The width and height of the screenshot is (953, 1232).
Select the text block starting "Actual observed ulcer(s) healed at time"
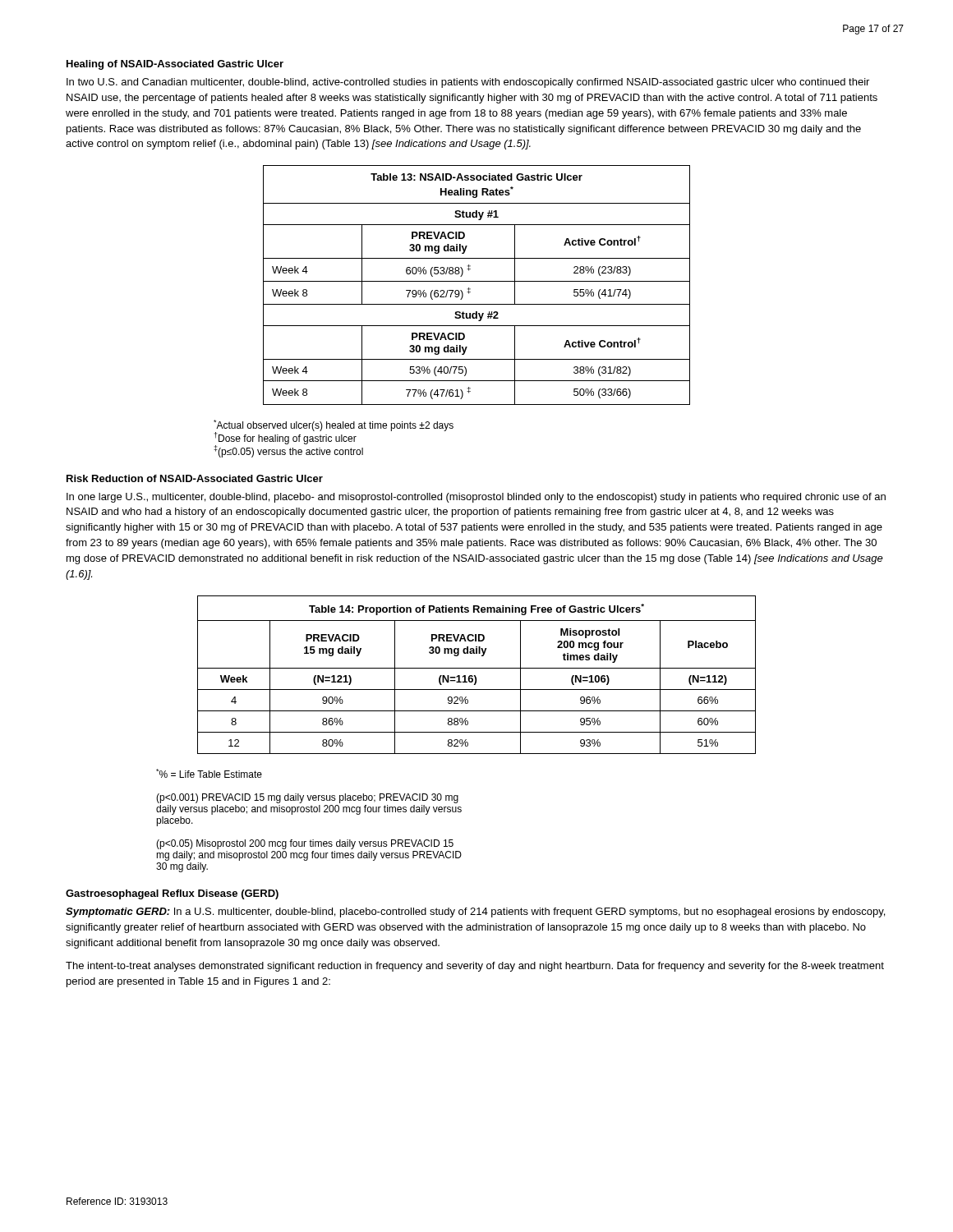pyautogui.click(x=334, y=437)
